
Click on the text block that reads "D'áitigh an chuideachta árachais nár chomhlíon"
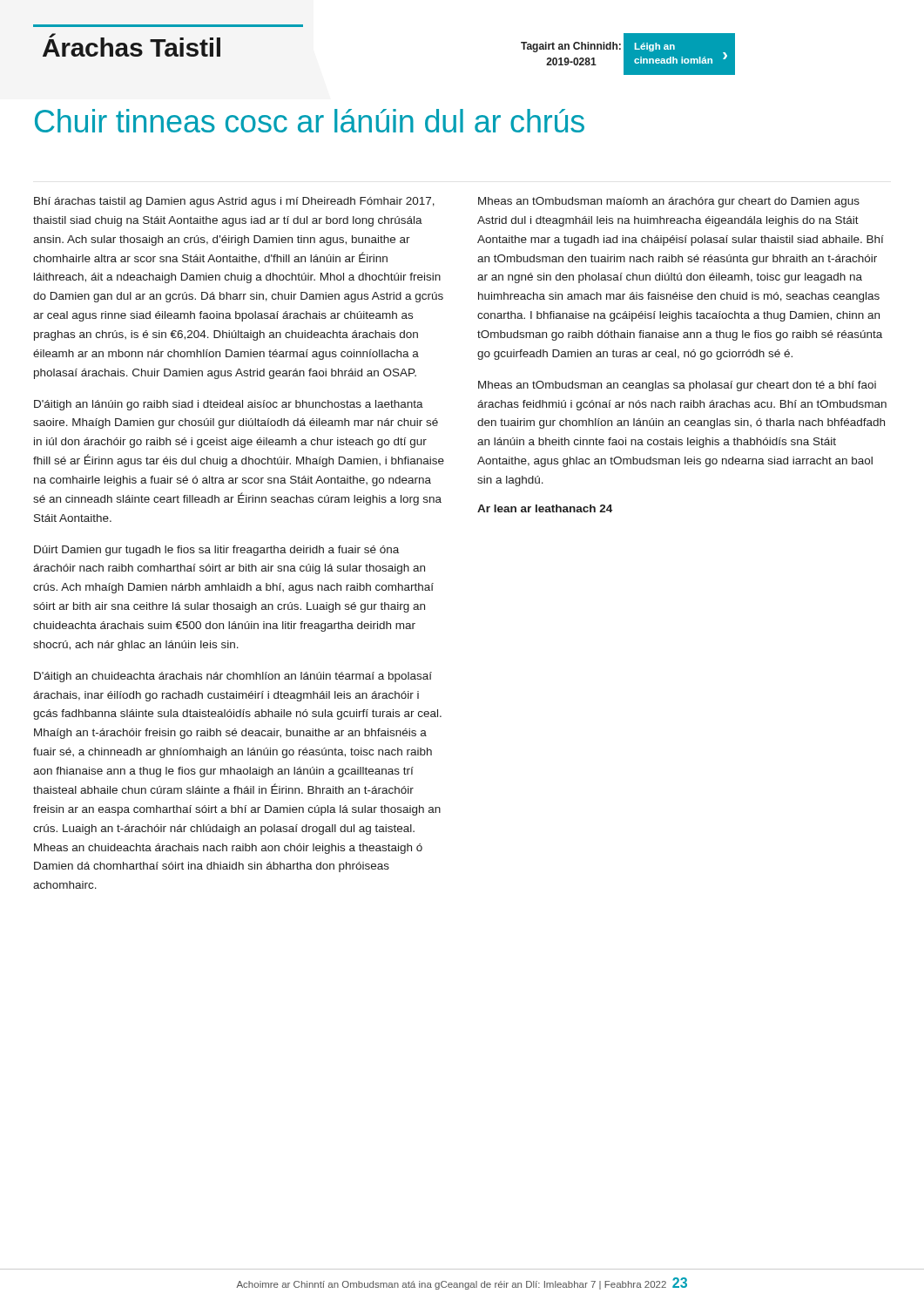pos(239,781)
